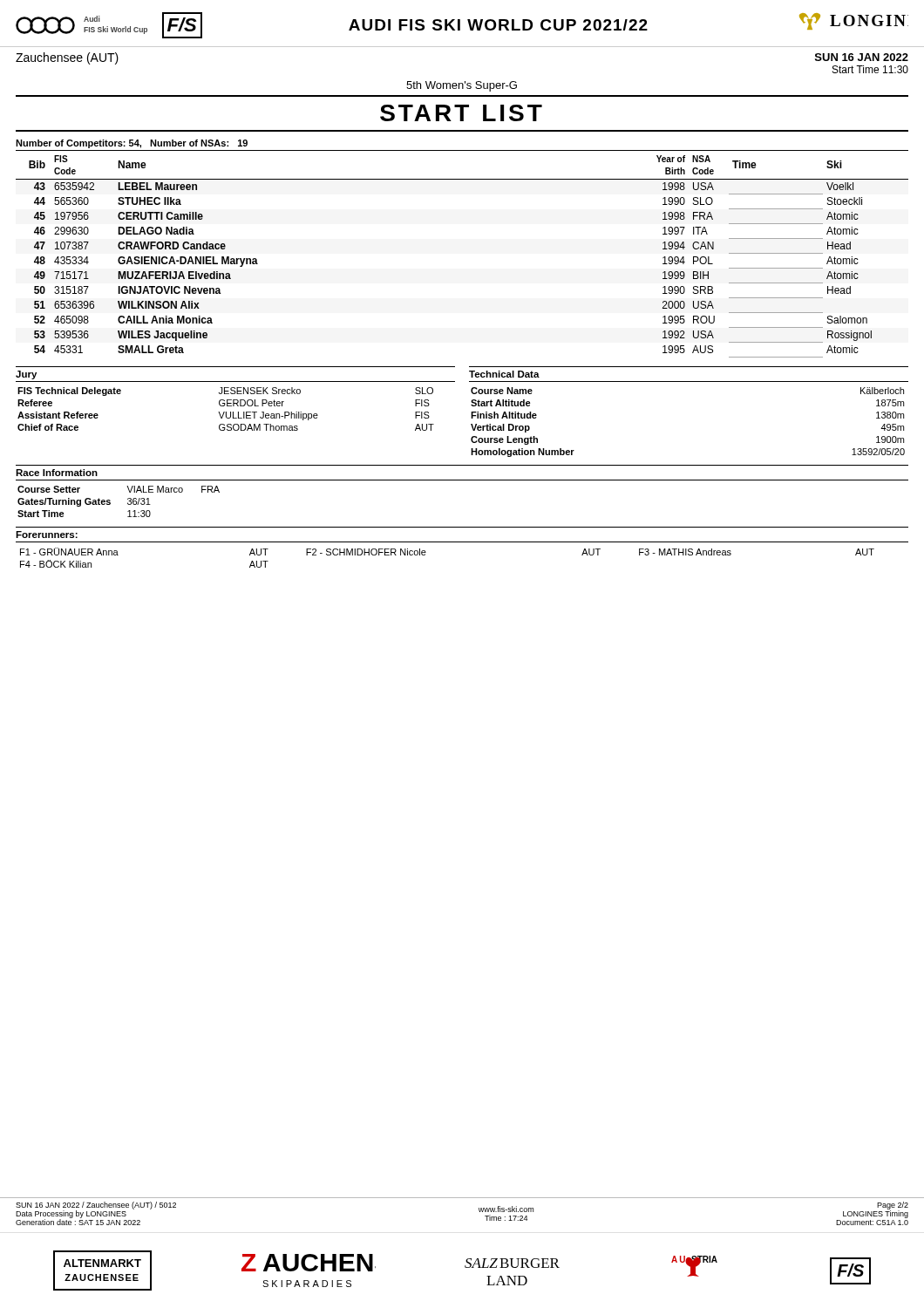Select the table that reads "VULLIET Jean-Philippe"

(235, 412)
